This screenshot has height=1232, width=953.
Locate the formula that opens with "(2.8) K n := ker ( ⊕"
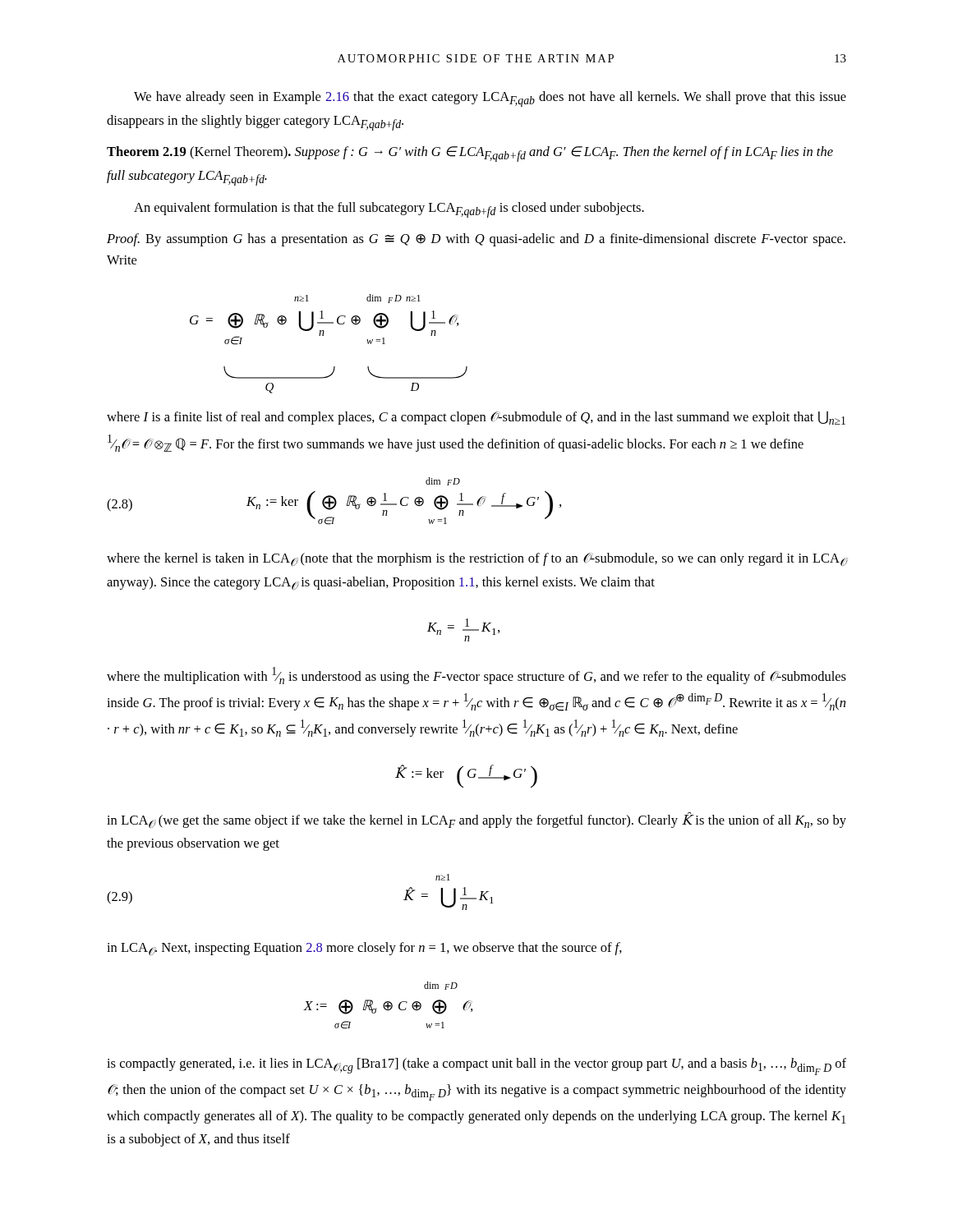click(x=411, y=501)
